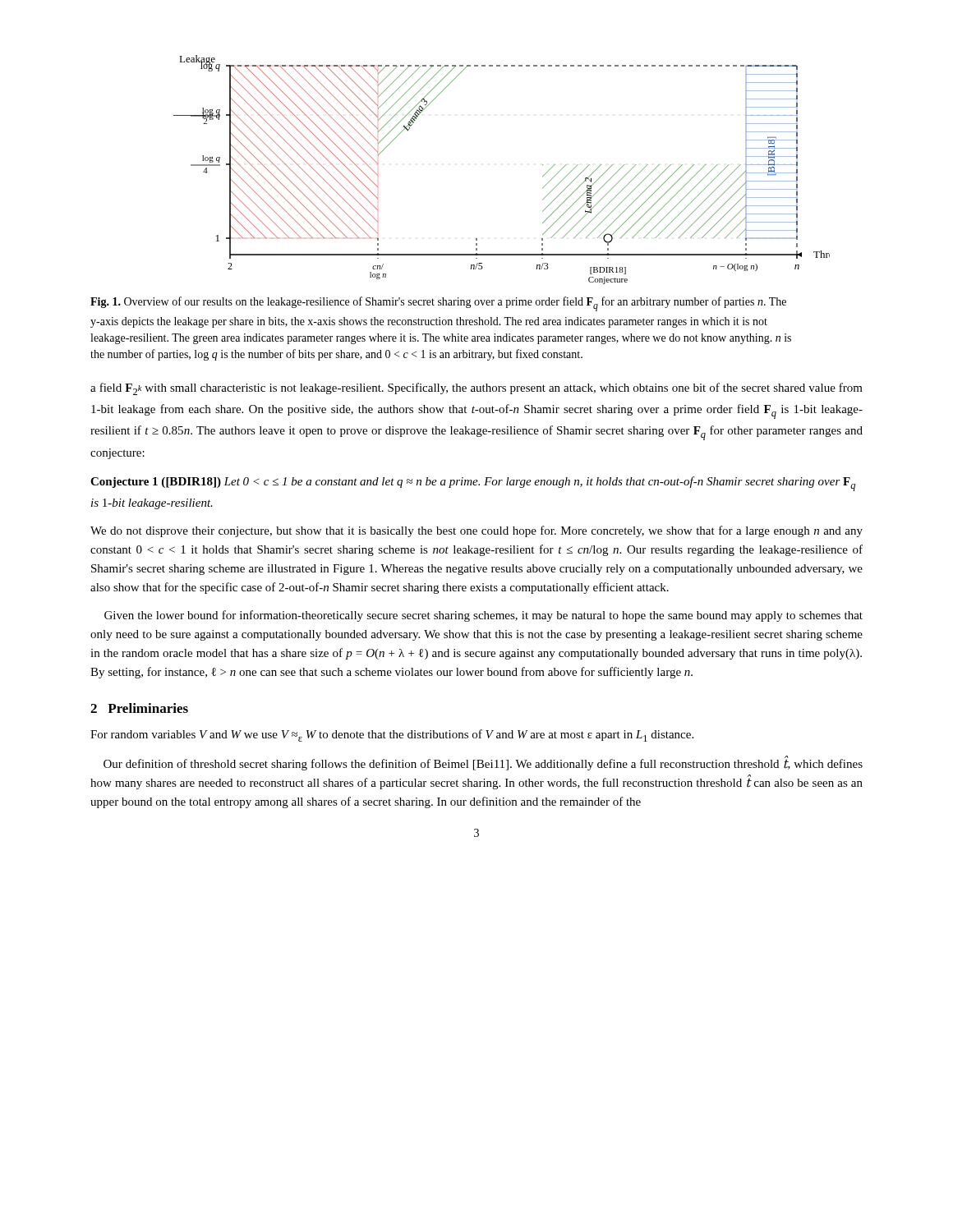Select the block starting "Fig. 1. Overview of our results on the"
Viewport: 953px width, 1232px height.
tap(441, 328)
